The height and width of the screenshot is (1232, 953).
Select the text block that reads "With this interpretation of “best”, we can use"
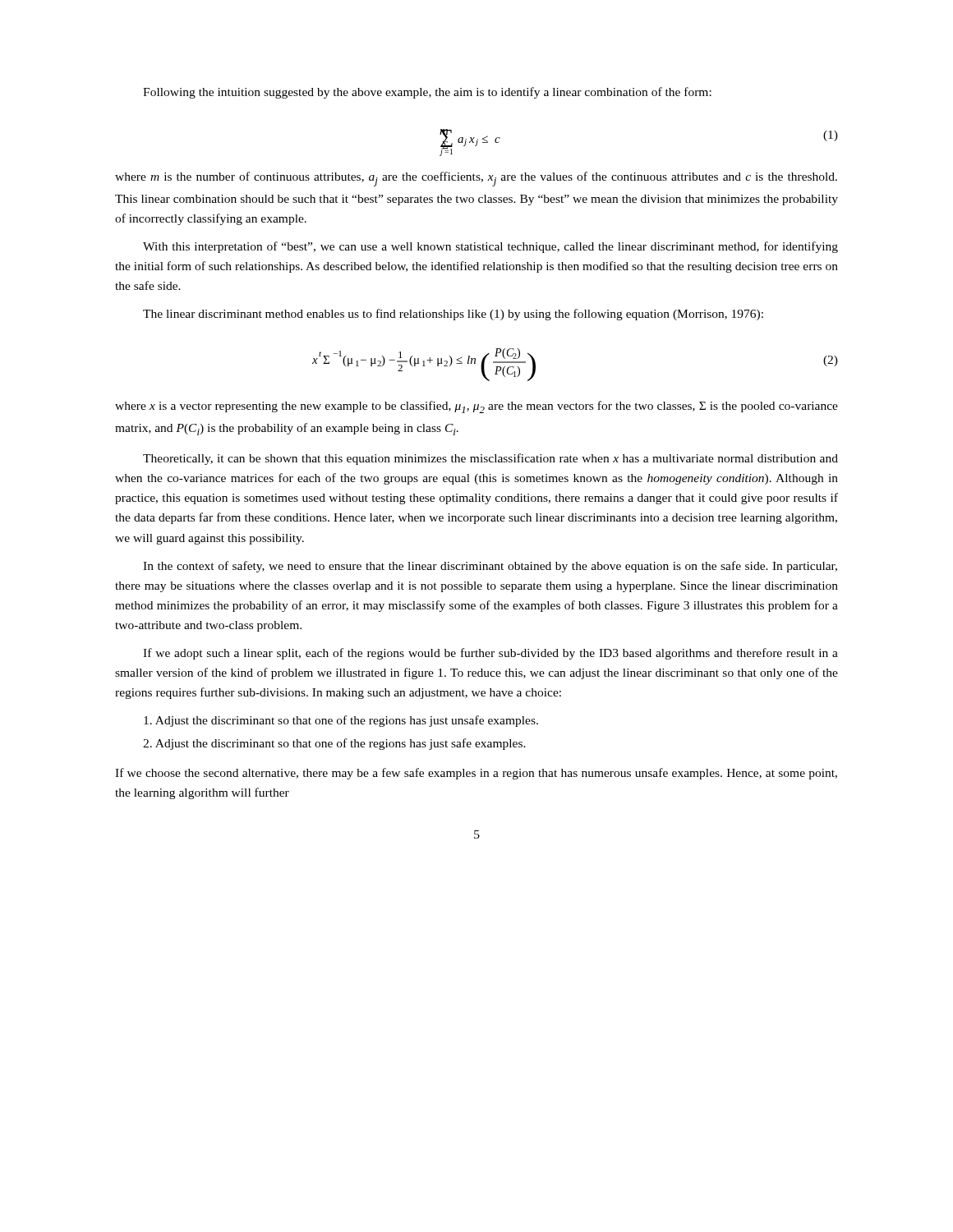476,266
